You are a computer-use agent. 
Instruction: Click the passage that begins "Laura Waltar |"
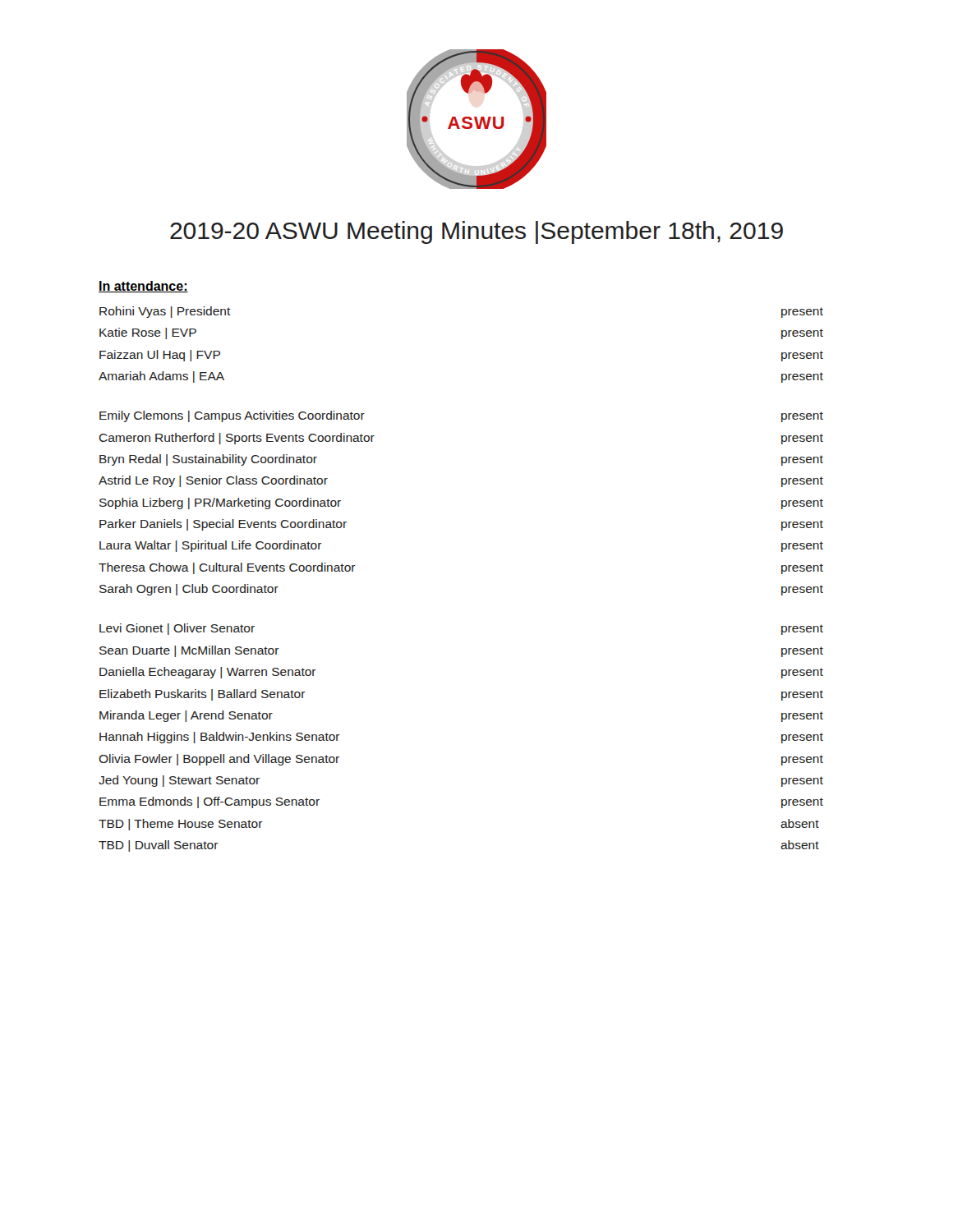click(x=208, y=546)
